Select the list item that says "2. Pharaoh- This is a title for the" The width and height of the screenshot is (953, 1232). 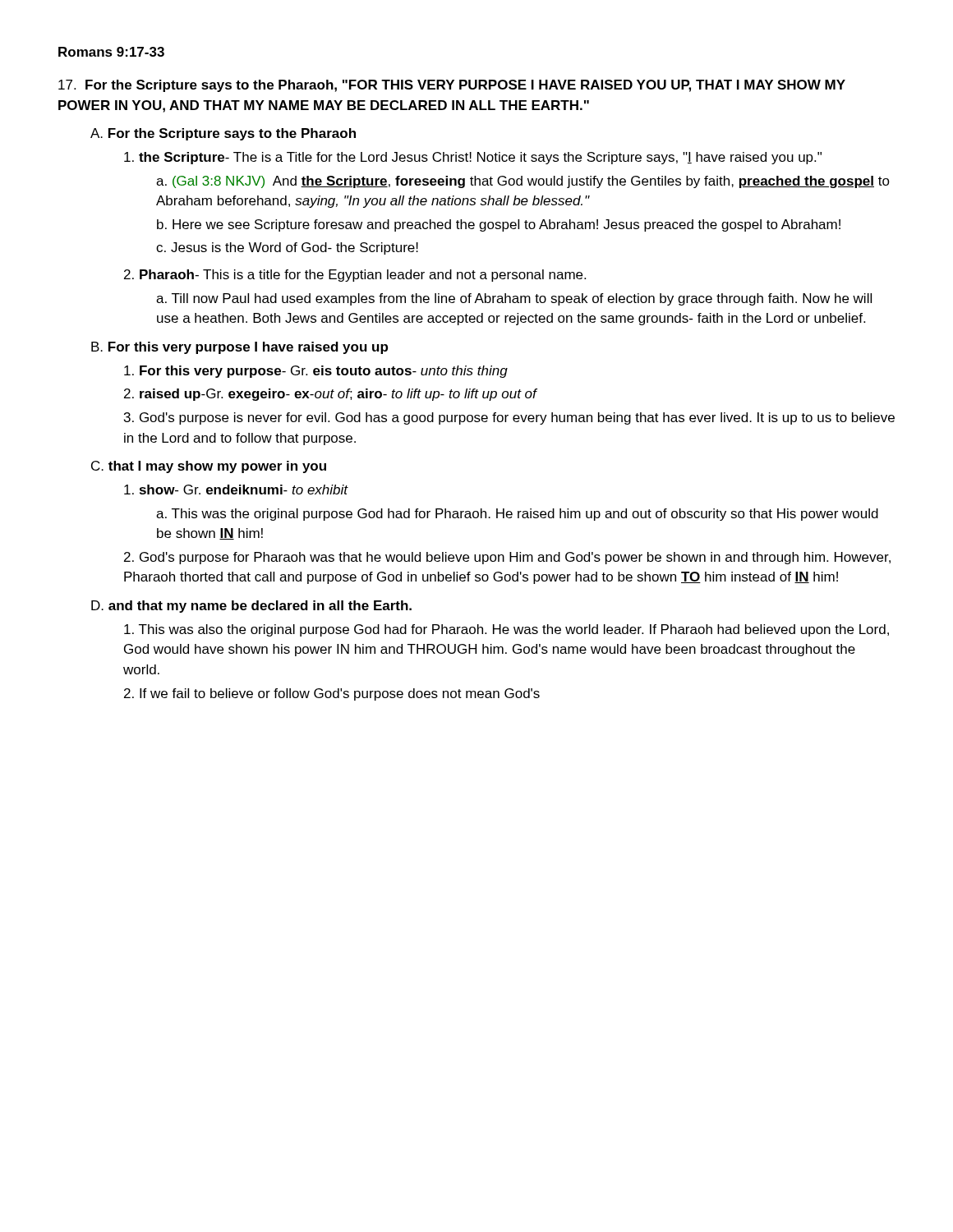[x=509, y=275]
